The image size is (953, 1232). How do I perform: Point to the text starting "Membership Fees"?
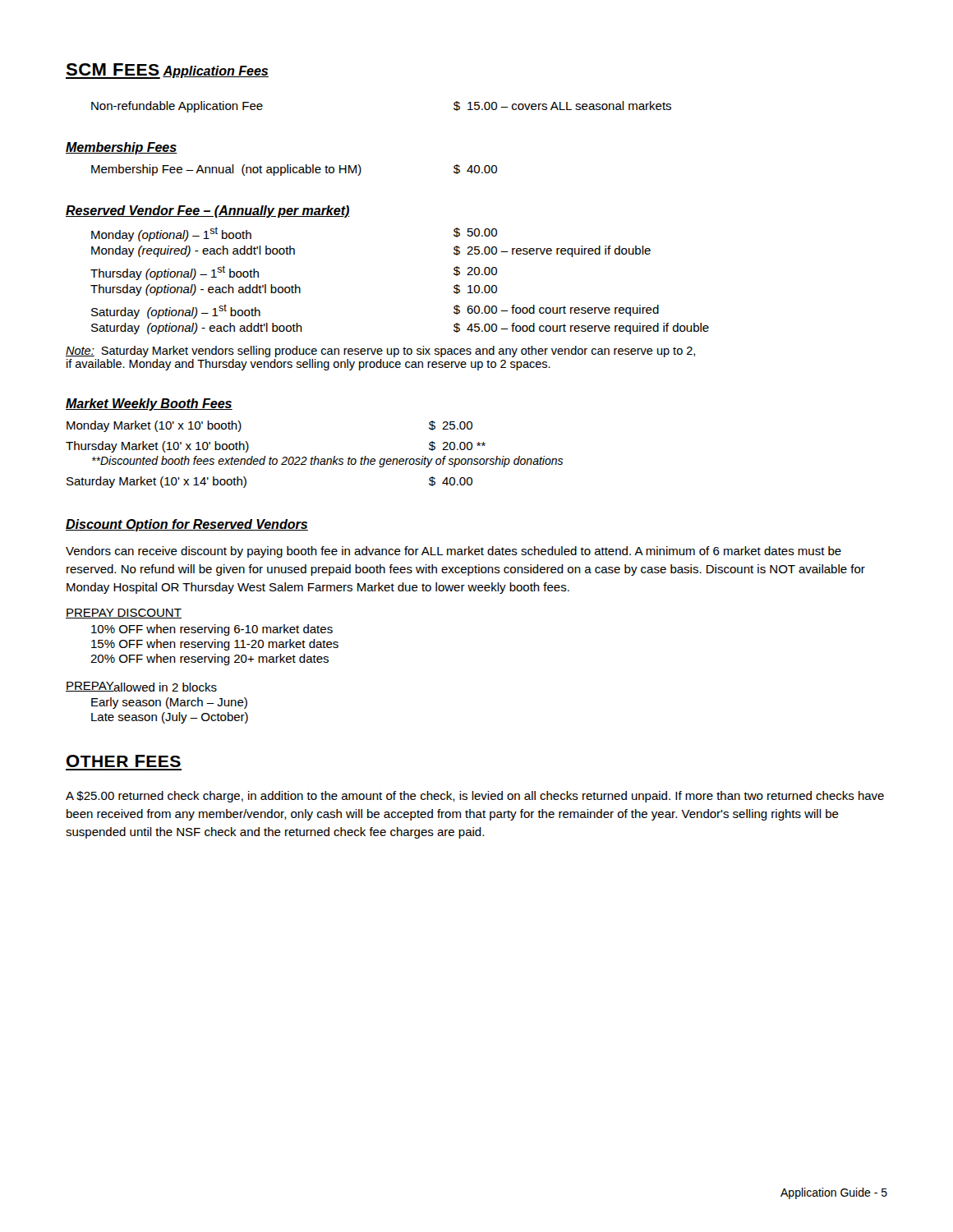coord(121,148)
